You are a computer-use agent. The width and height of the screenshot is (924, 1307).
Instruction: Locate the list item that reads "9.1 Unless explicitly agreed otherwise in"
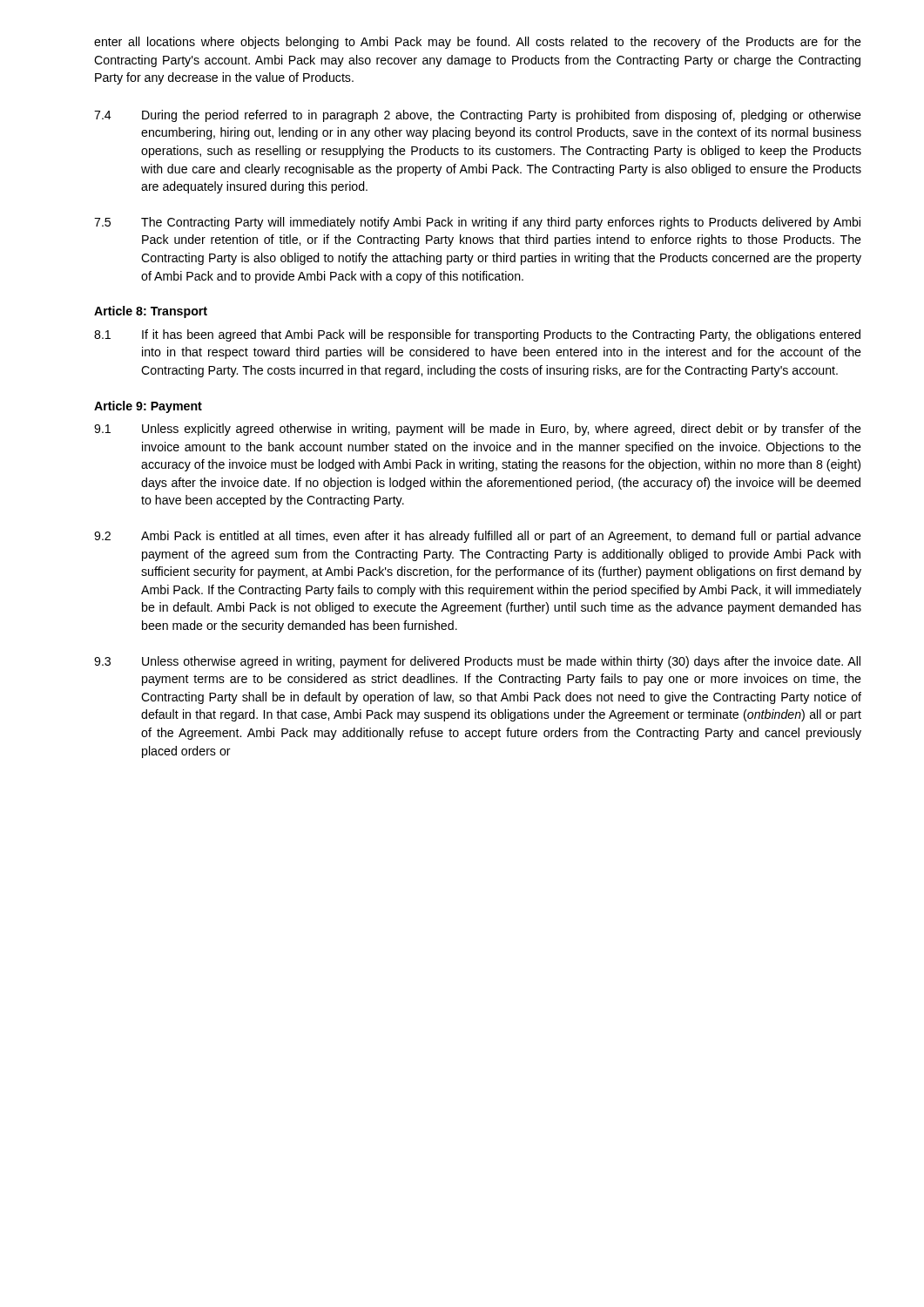coord(478,465)
